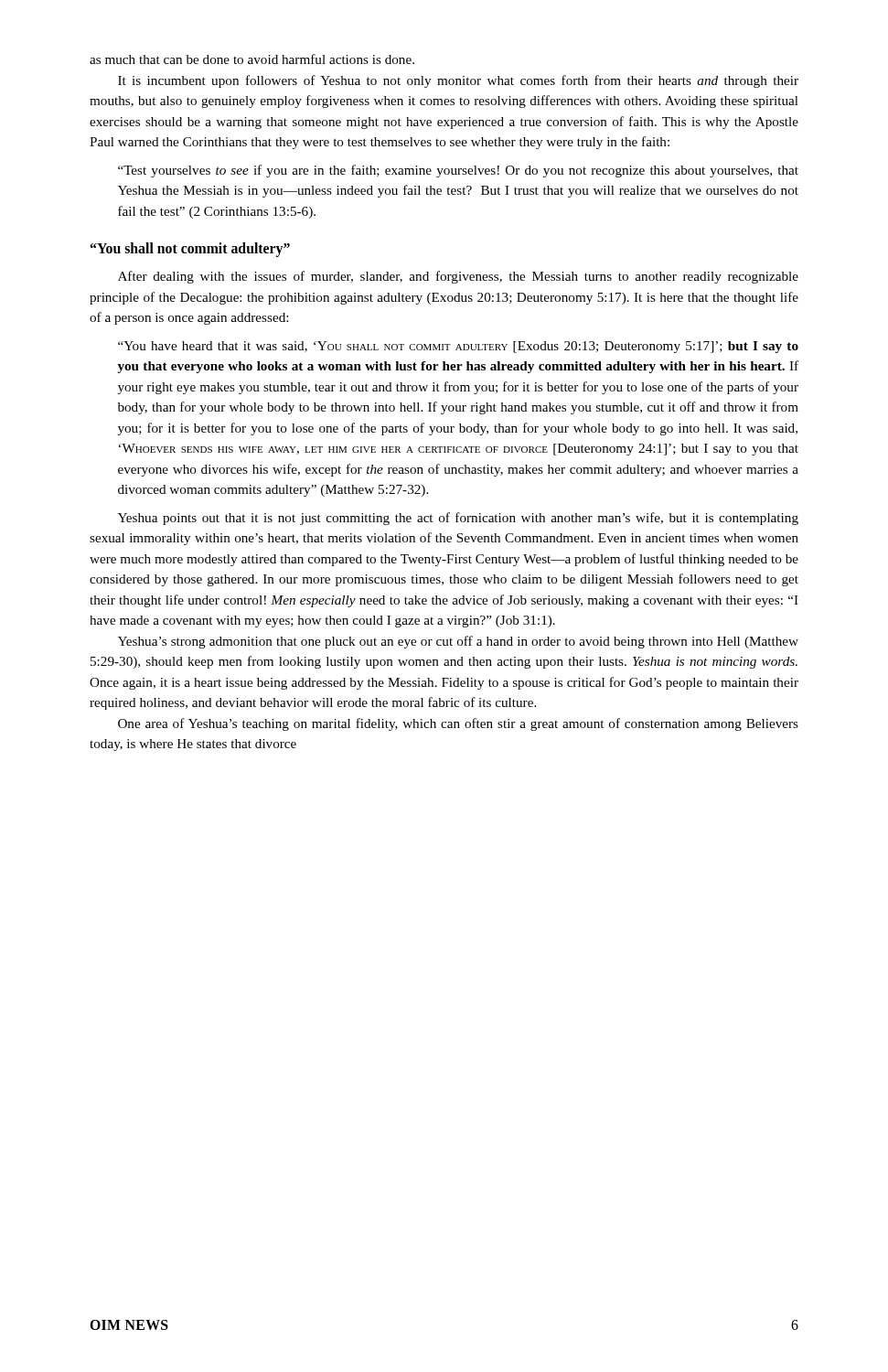Locate the text starting "One area of Yeshua’s"
Image resolution: width=888 pixels, height=1372 pixels.
point(444,734)
